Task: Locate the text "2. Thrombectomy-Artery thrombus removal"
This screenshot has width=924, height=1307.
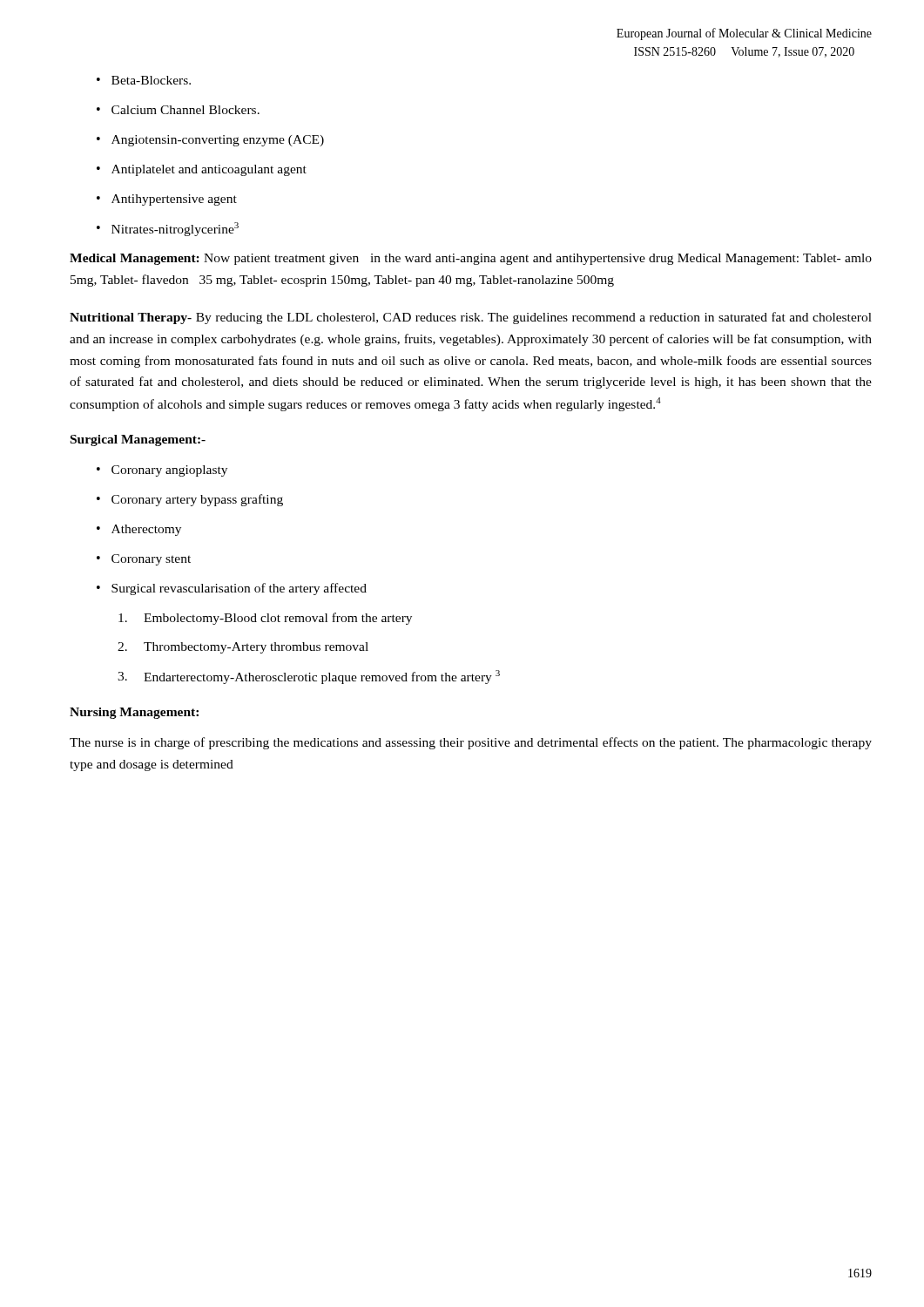Action: click(x=243, y=647)
